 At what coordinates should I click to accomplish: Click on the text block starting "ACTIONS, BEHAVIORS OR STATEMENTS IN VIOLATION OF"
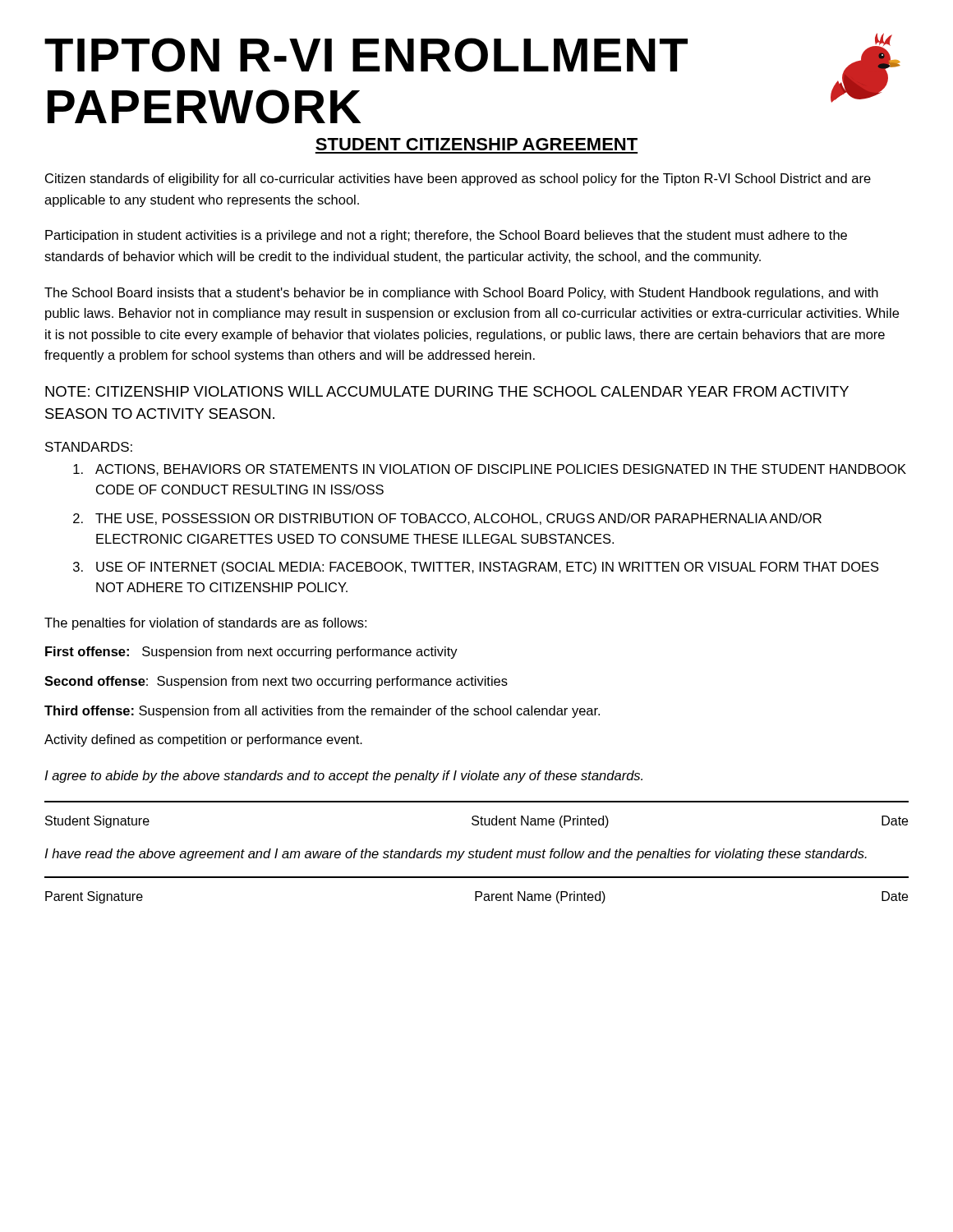[476, 480]
